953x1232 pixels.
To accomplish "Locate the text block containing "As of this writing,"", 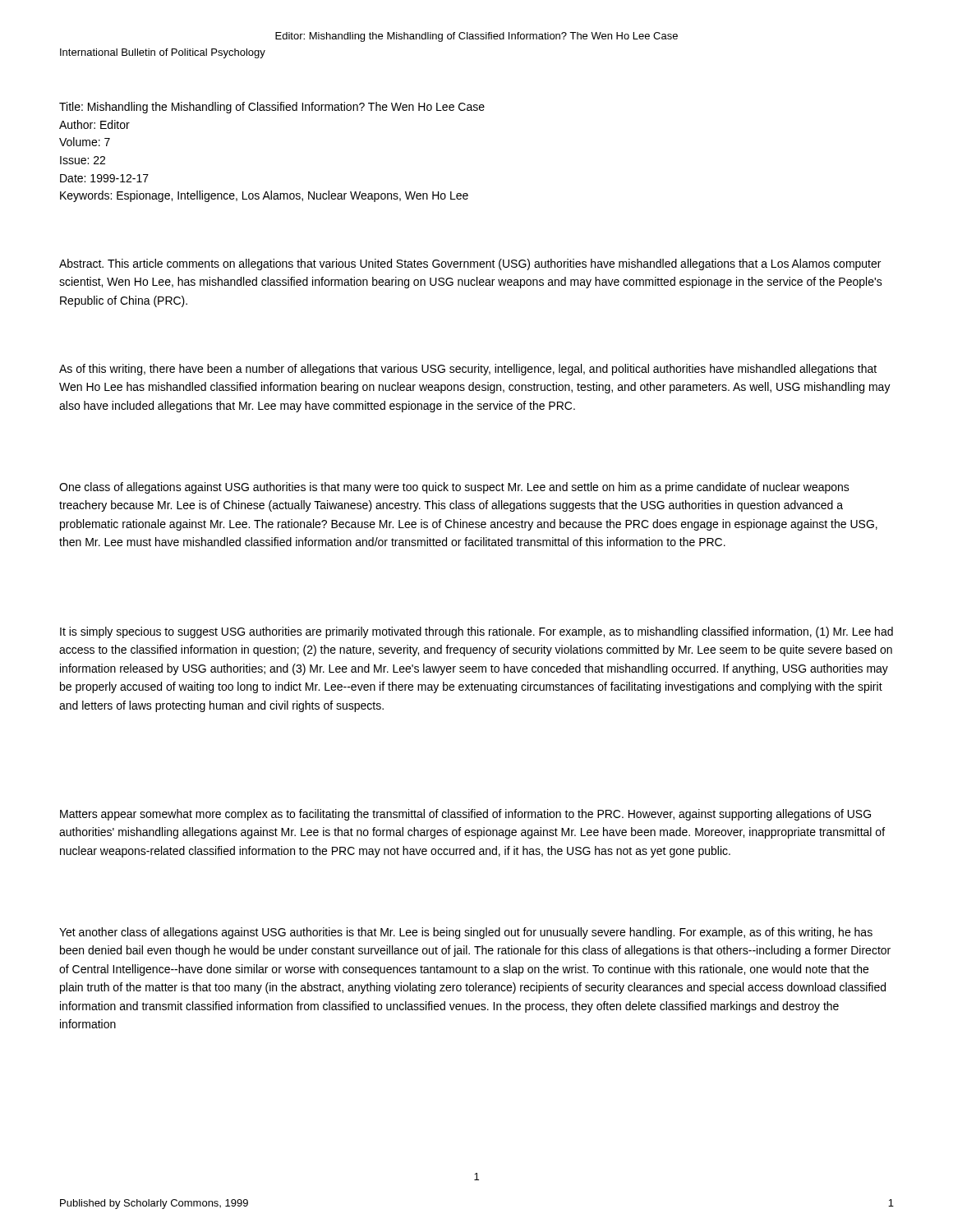I will (x=475, y=387).
